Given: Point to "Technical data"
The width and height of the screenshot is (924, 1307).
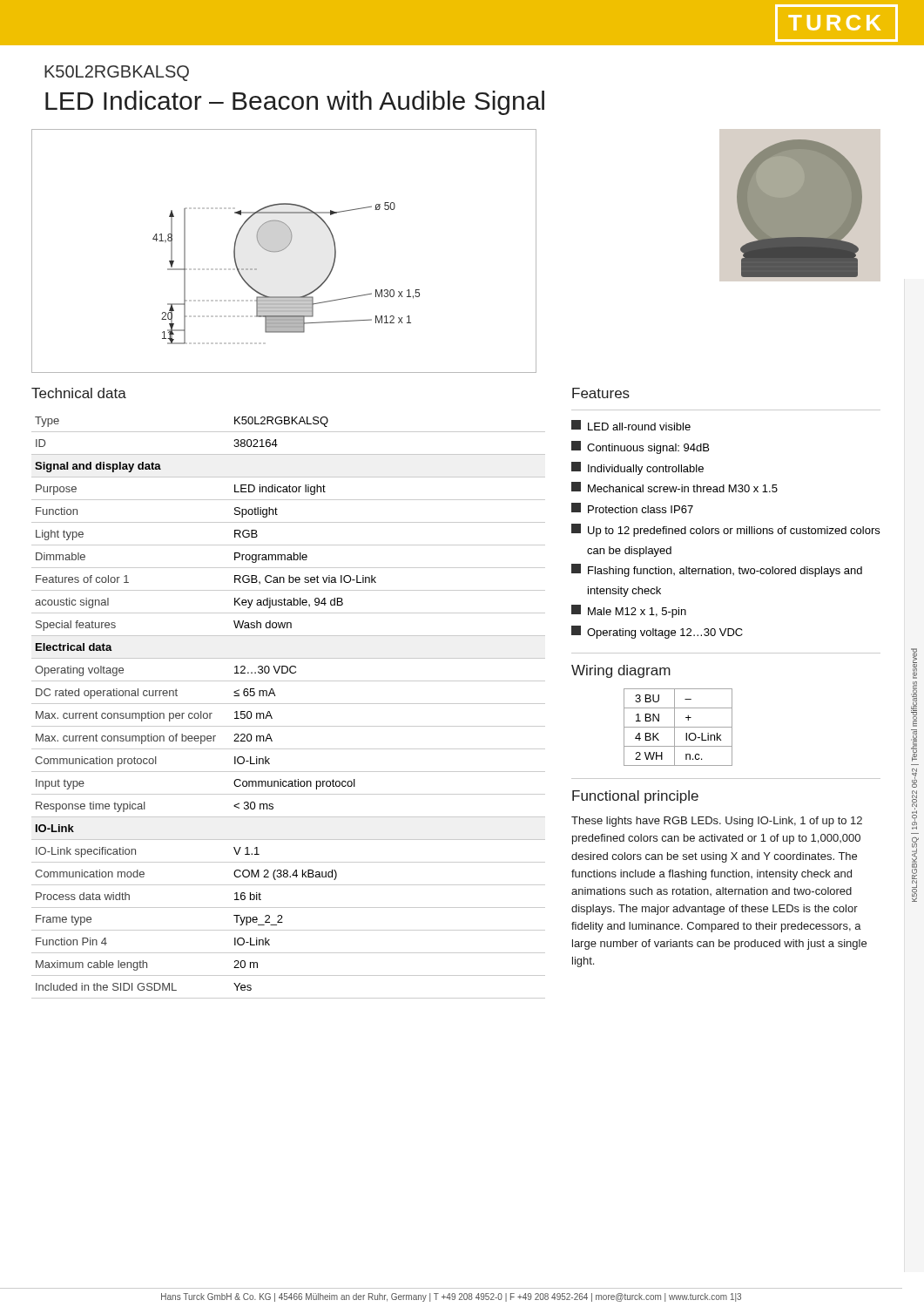Looking at the screenshot, I should [x=79, y=393].
